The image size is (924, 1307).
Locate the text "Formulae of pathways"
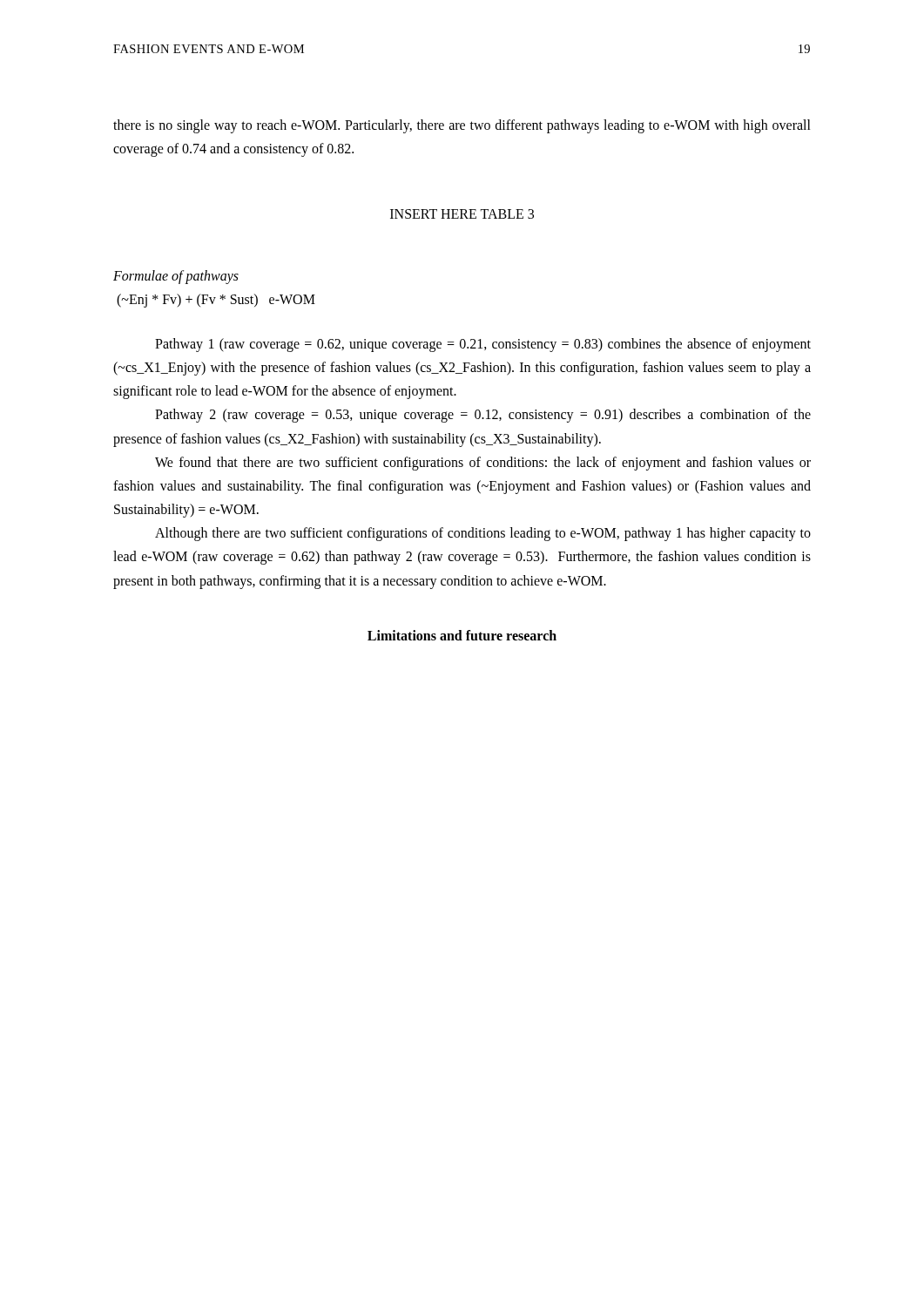point(176,275)
